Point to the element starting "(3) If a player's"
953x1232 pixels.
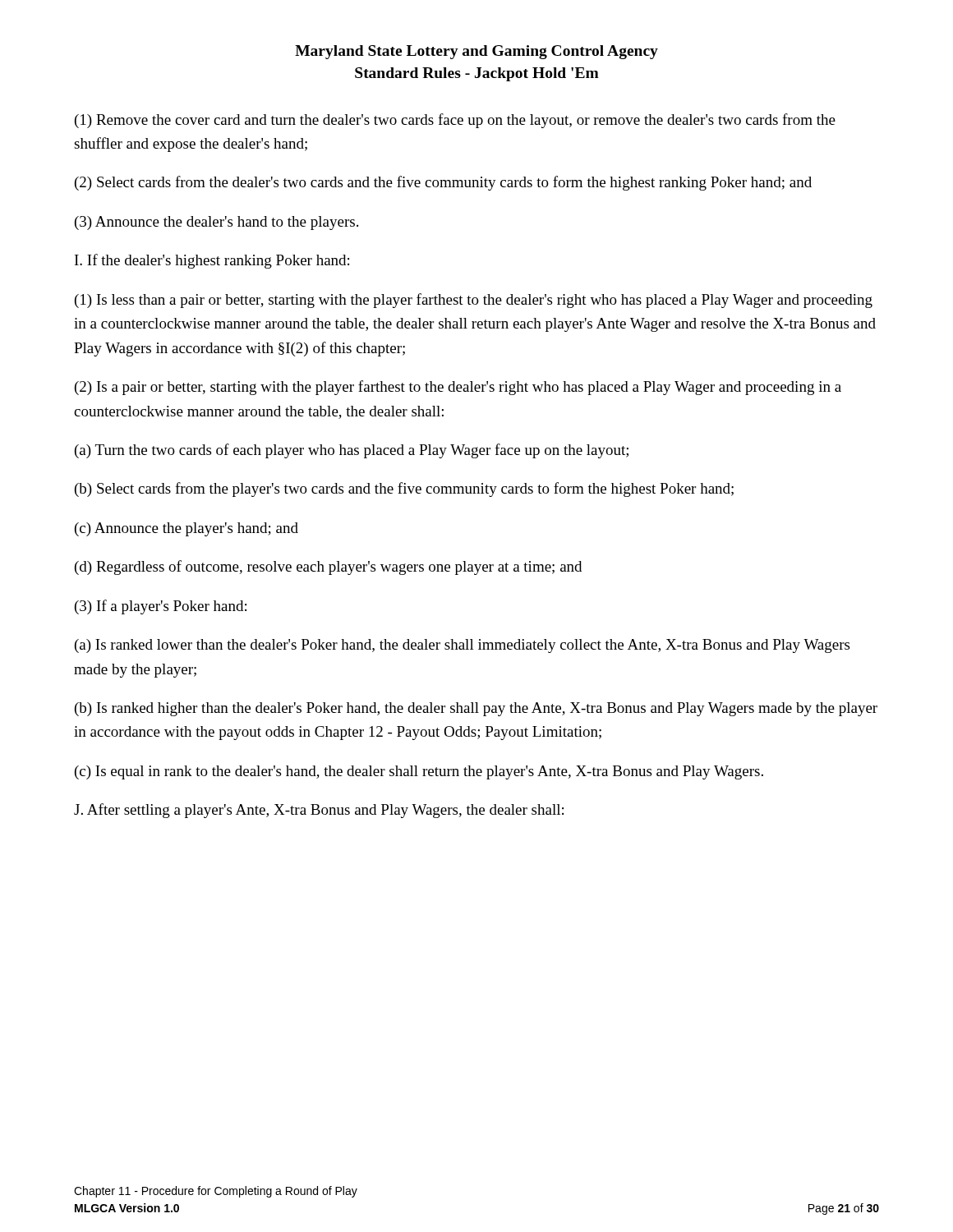pyautogui.click(x=161, y=606)
